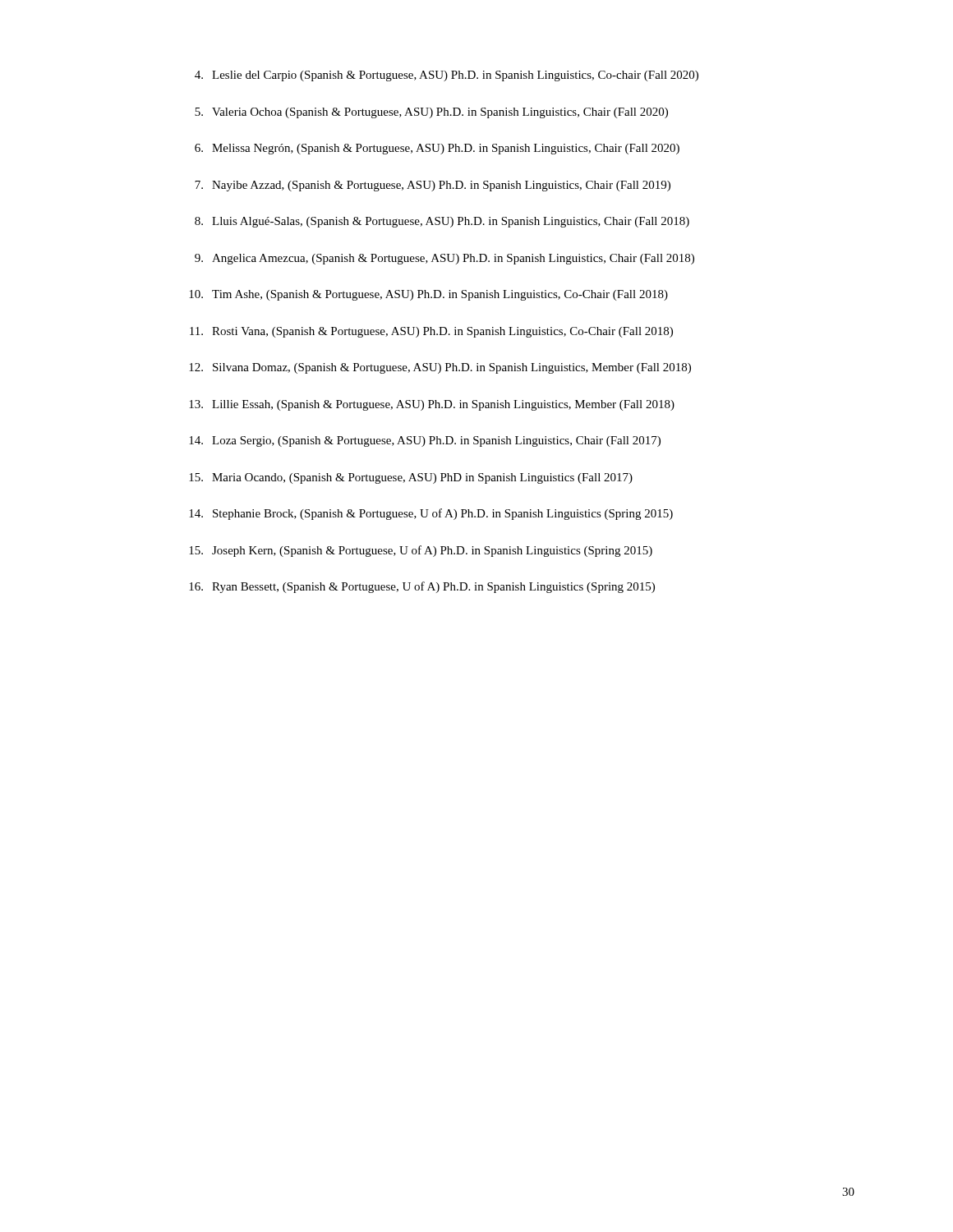
Task: Point to the block beginning "4. Leslie del Carpio (Spanish & Portuguese,"
Action: pos(509,75)
